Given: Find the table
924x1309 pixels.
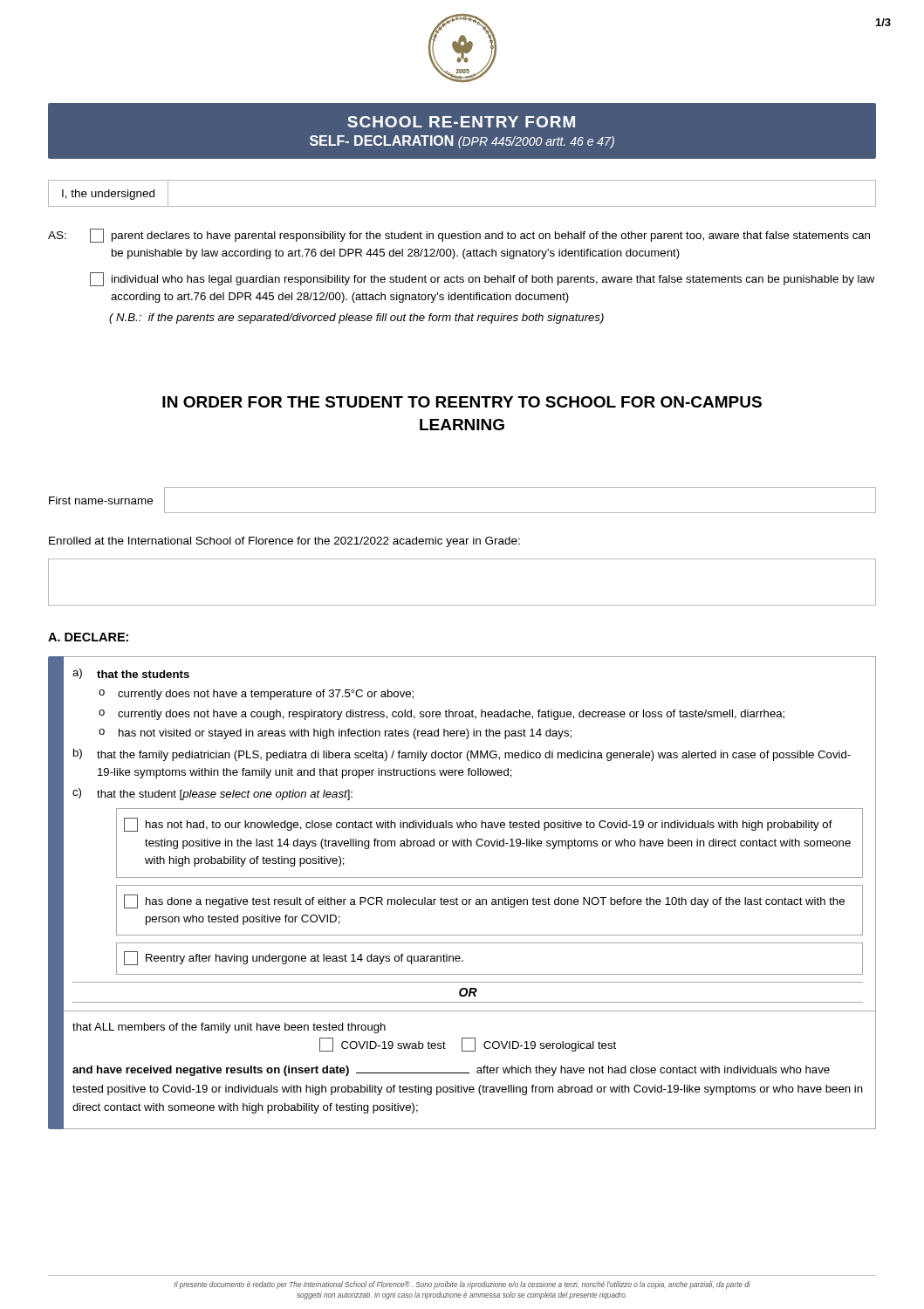Looking at the screenshot, I should point(470,834).
